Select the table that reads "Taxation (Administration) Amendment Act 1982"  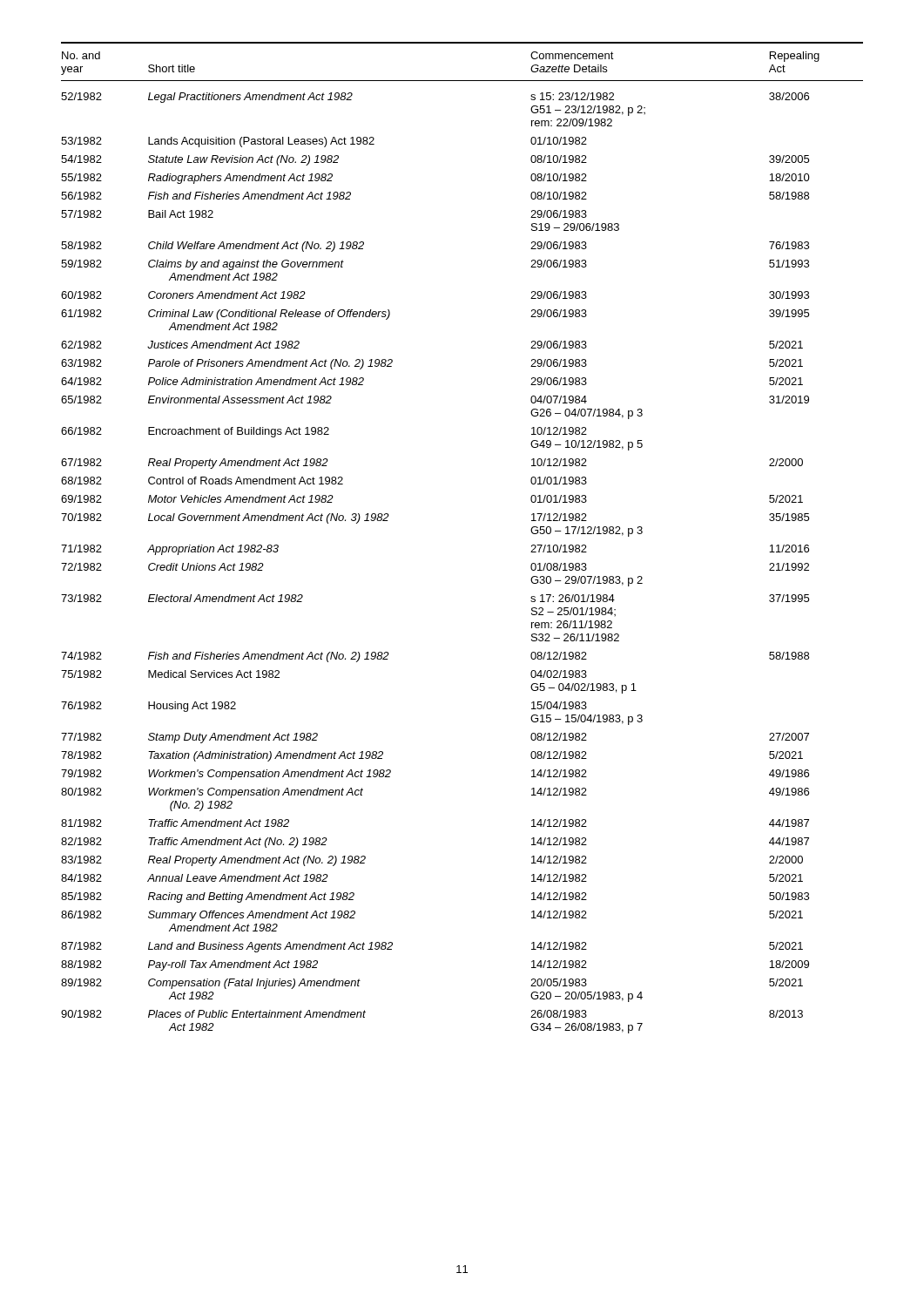(462, 539)
